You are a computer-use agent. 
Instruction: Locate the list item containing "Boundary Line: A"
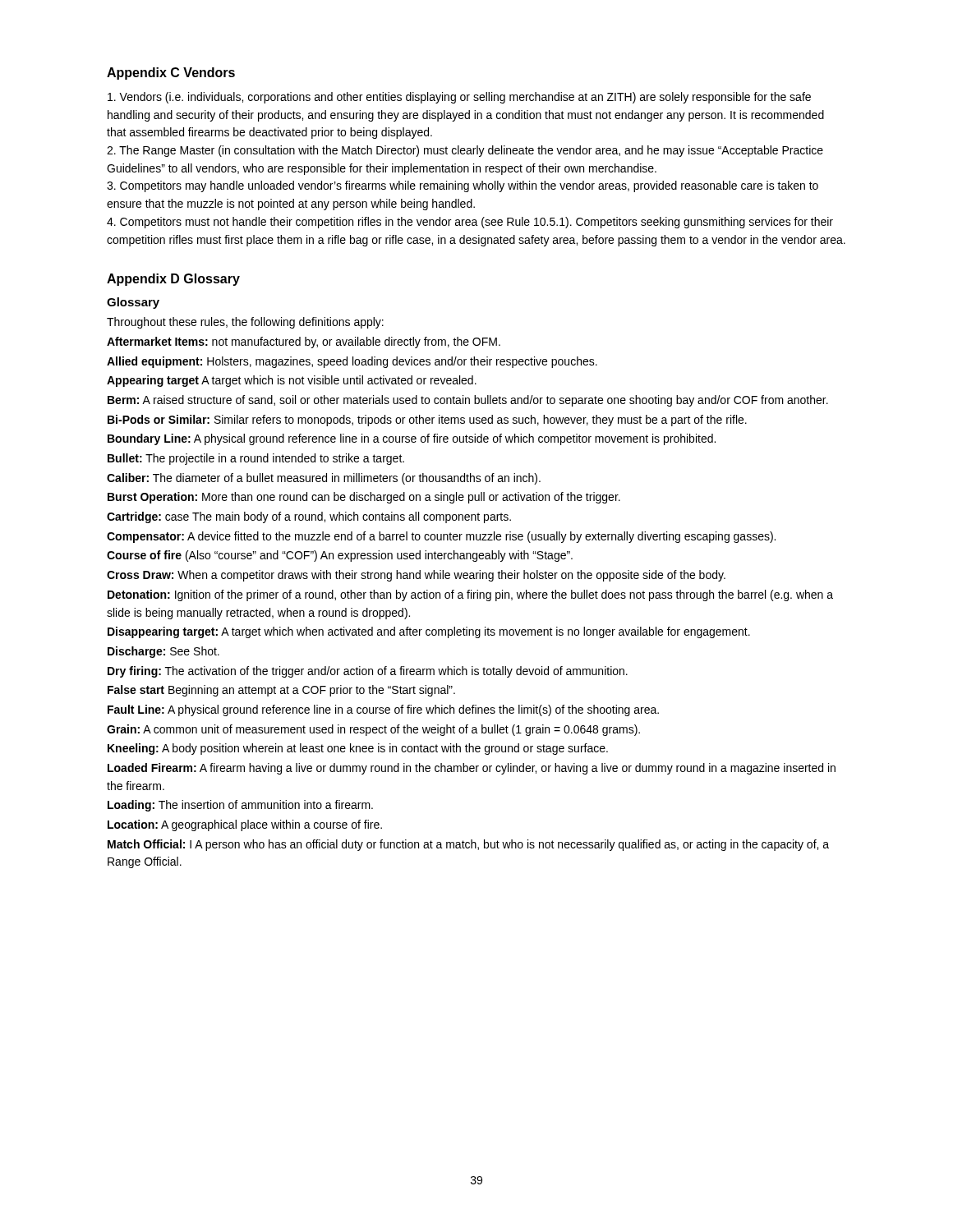click(x=412, y=439)
